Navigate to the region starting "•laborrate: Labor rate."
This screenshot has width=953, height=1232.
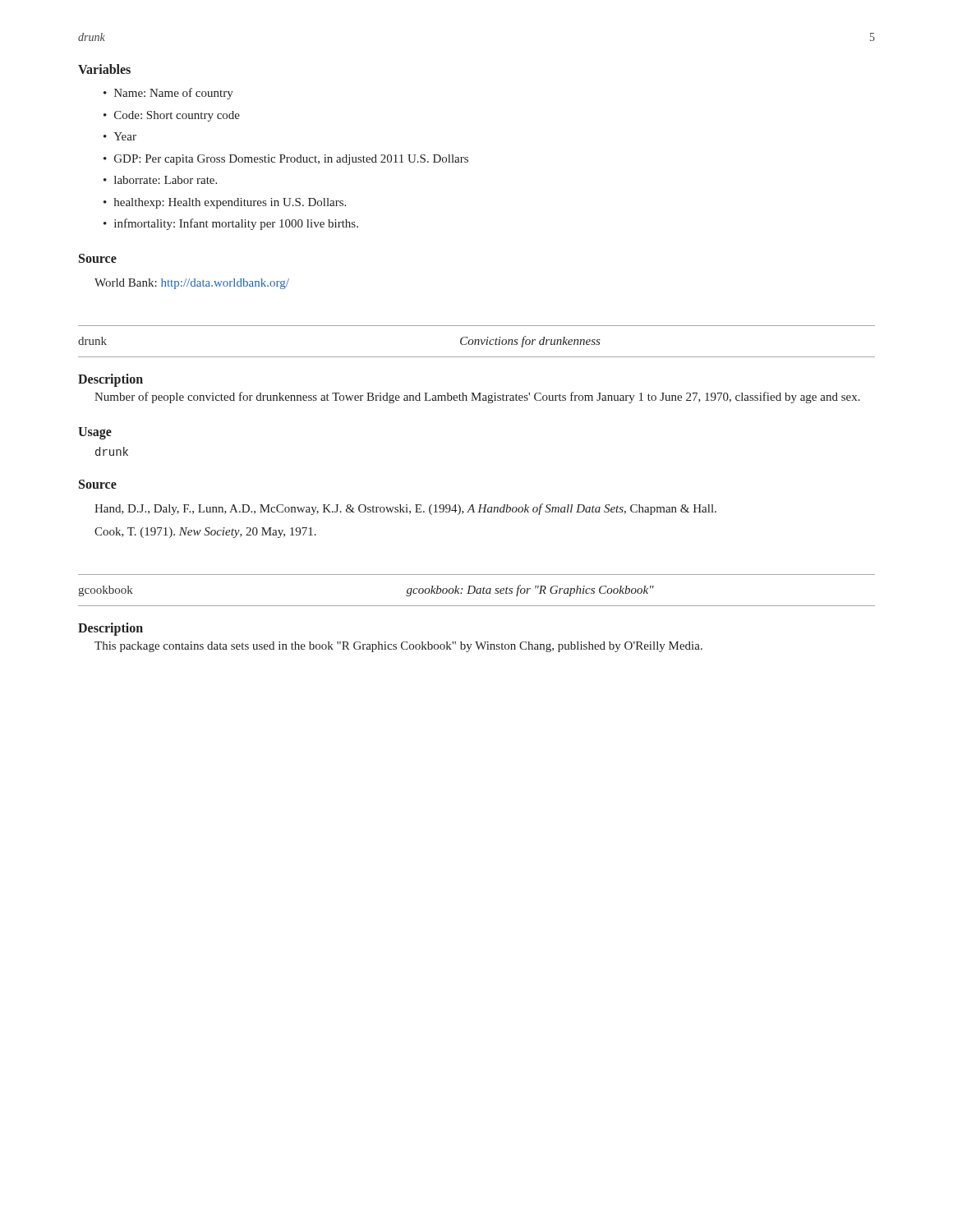160,180
